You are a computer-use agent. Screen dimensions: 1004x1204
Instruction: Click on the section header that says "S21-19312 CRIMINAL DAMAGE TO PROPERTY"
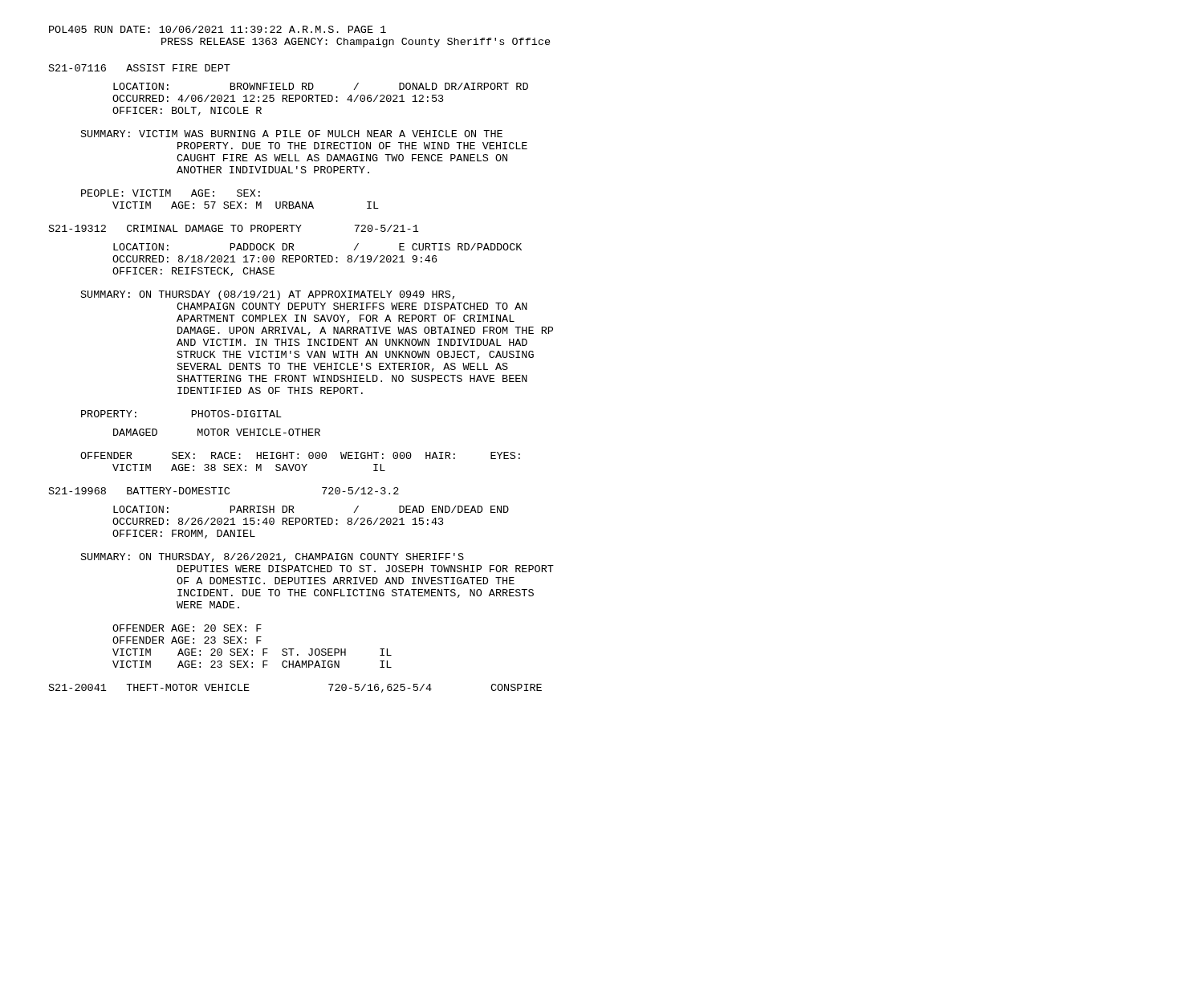(234, 229)
